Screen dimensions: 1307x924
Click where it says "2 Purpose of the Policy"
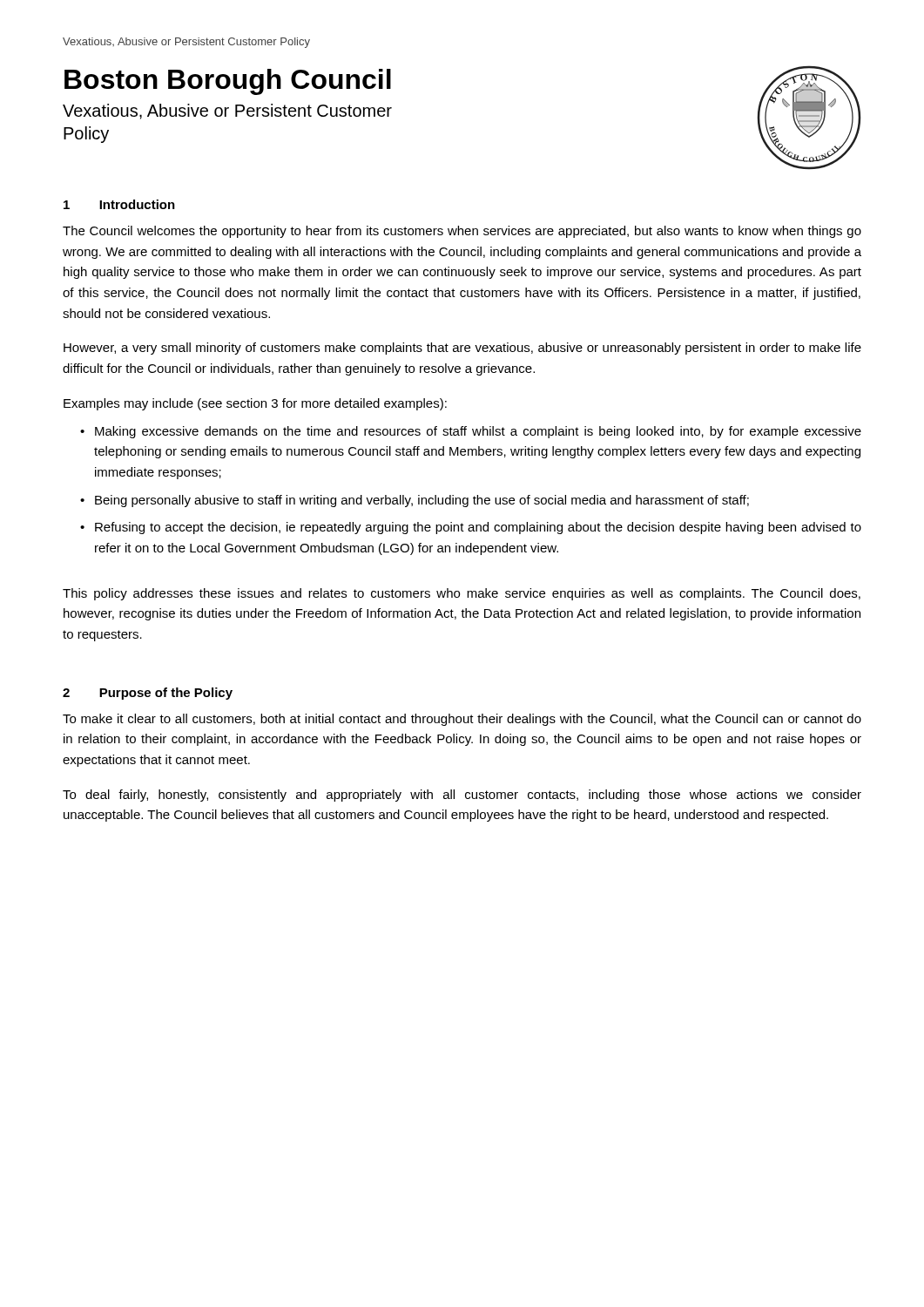(x=148, y=692)
